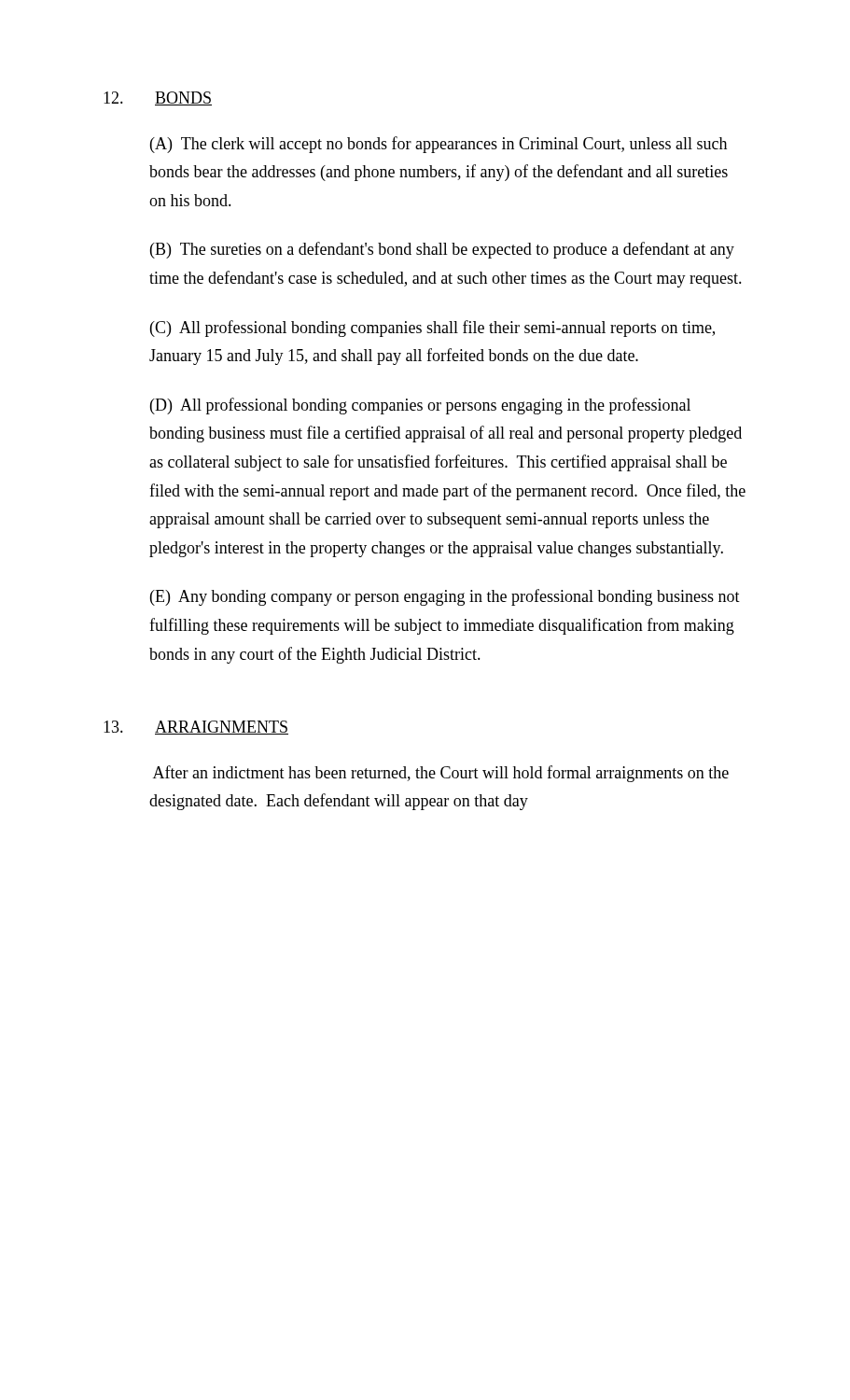The width and height of the screenshot is (850, 1400).
Task: Navigate to the passage starting "After an indictment has been returned, the Court"
Action: pos(439,787)
